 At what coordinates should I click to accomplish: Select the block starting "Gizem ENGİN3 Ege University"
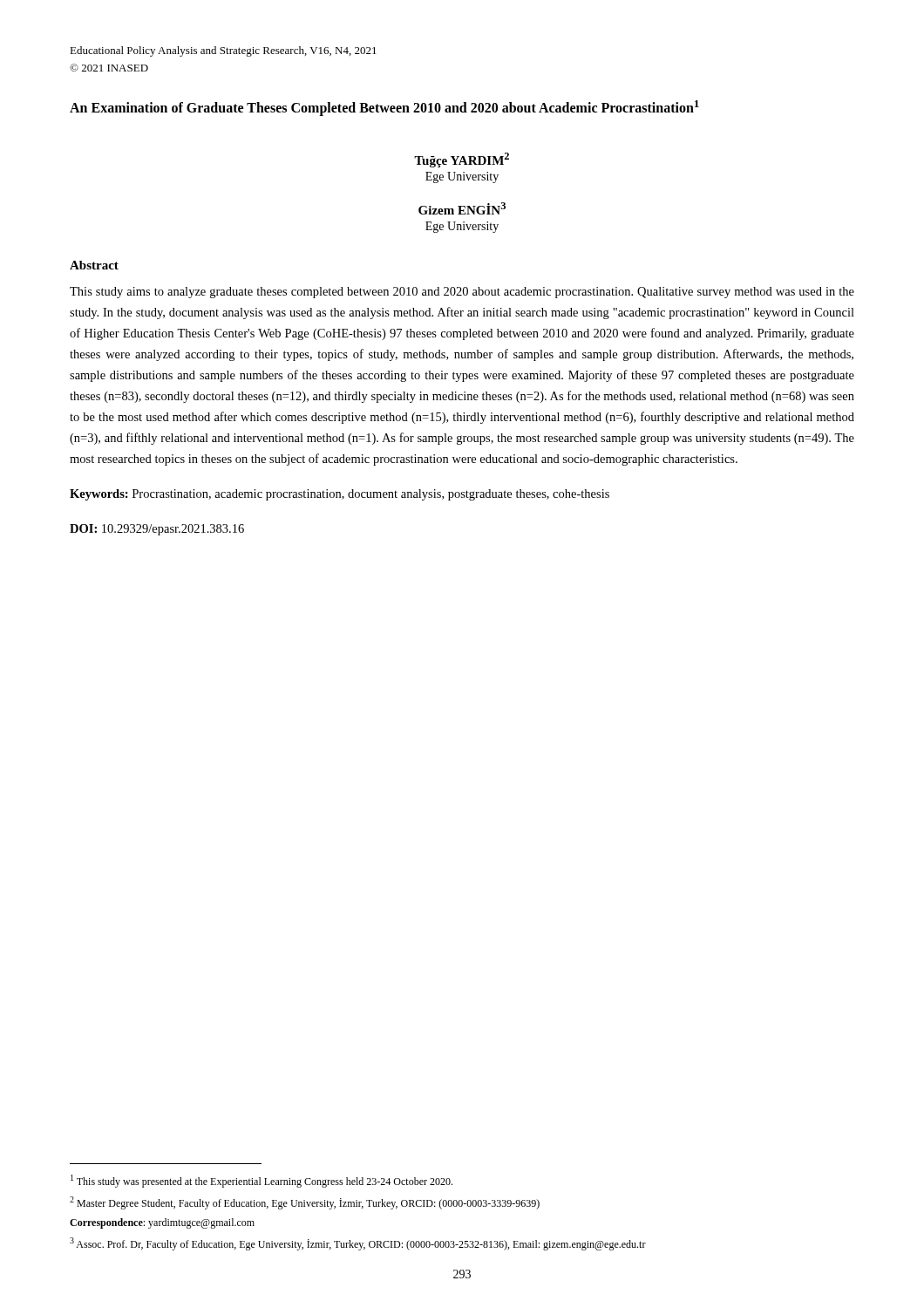pyautogui.click(x=462, y=217)
